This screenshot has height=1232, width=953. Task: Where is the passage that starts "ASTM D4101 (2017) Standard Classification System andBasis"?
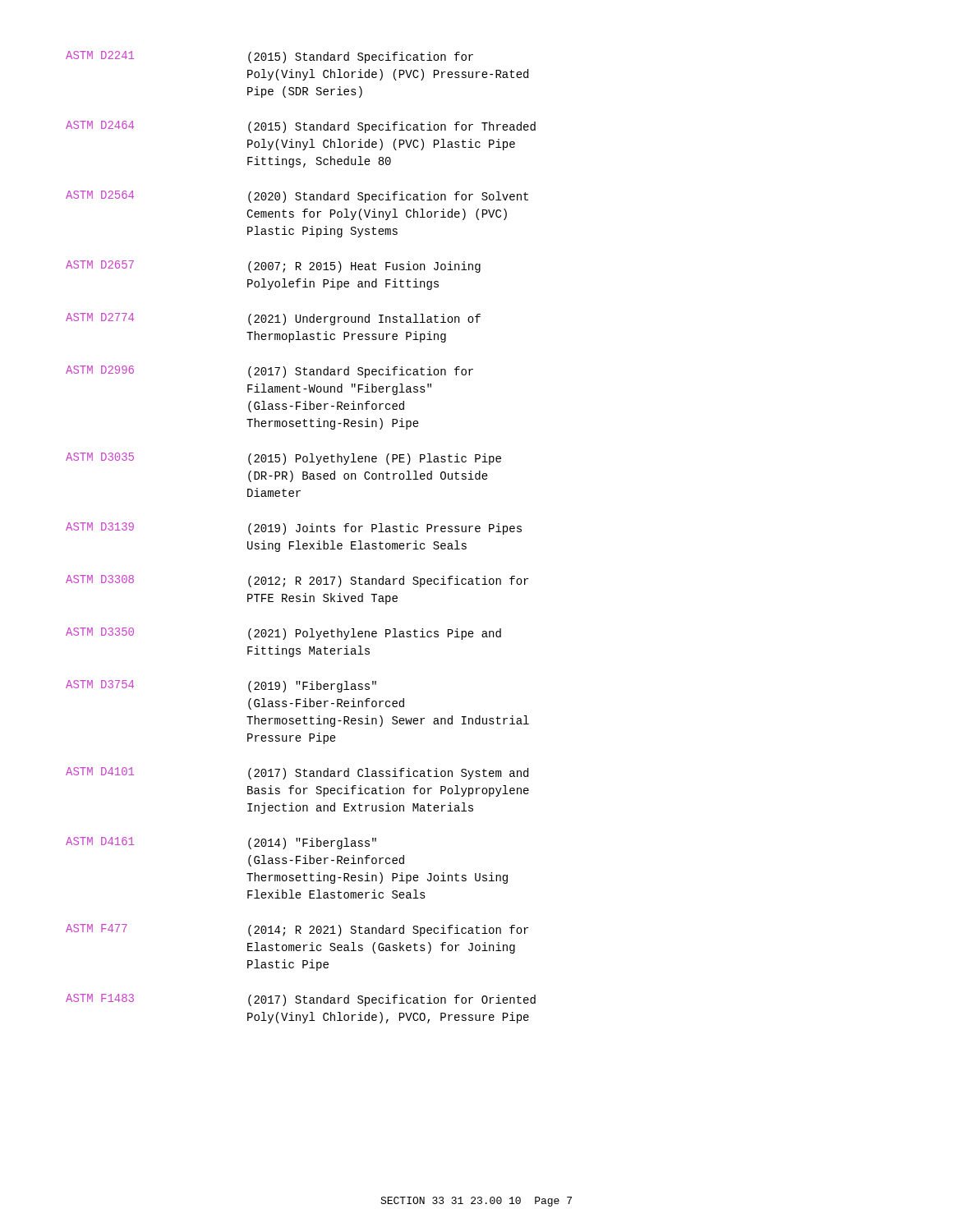(x=476, y=791)
